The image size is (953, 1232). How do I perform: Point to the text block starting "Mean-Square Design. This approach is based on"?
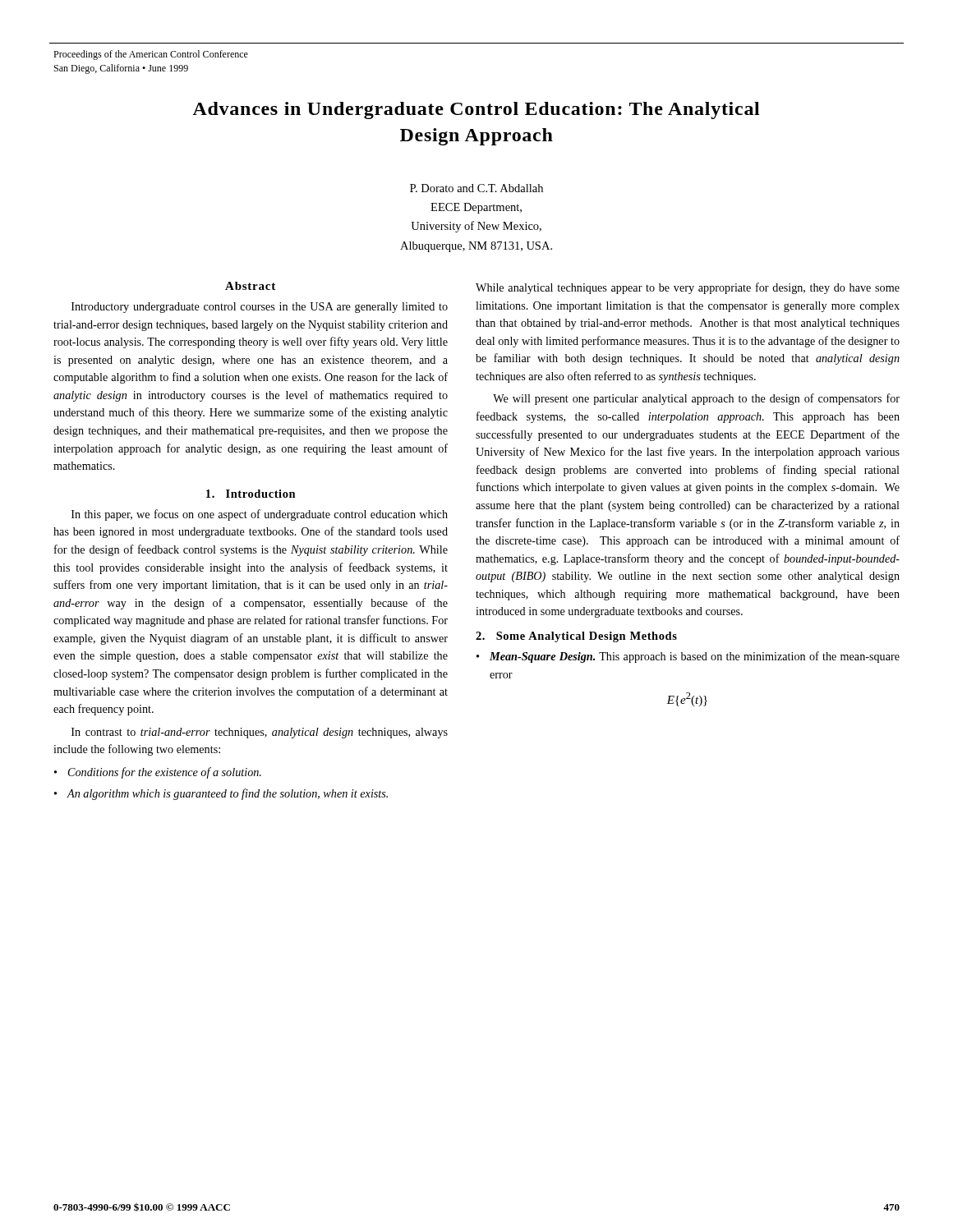coord(688,666)
